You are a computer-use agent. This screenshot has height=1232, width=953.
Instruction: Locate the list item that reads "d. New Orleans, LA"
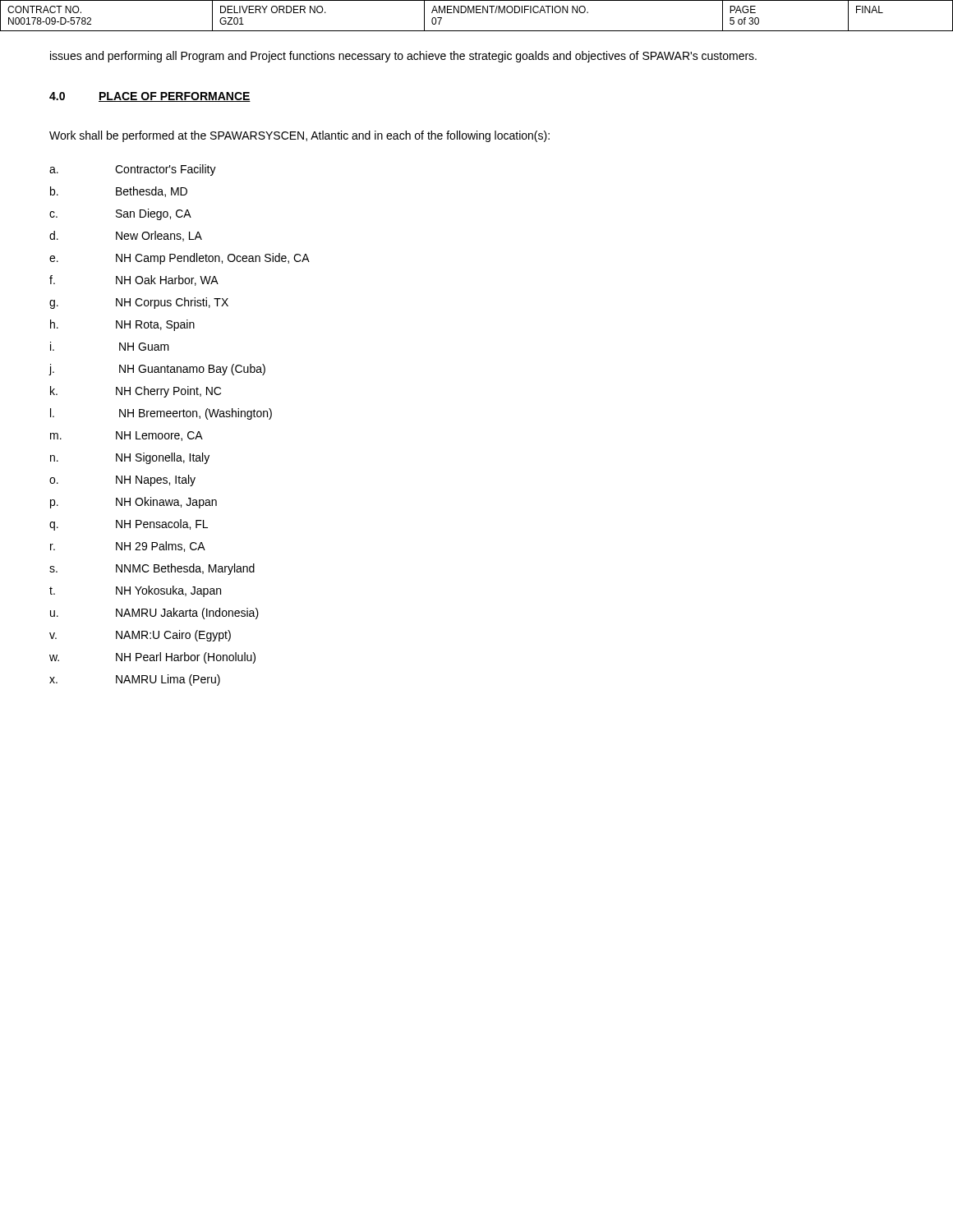pyautogui.click(x=126, y=236)
